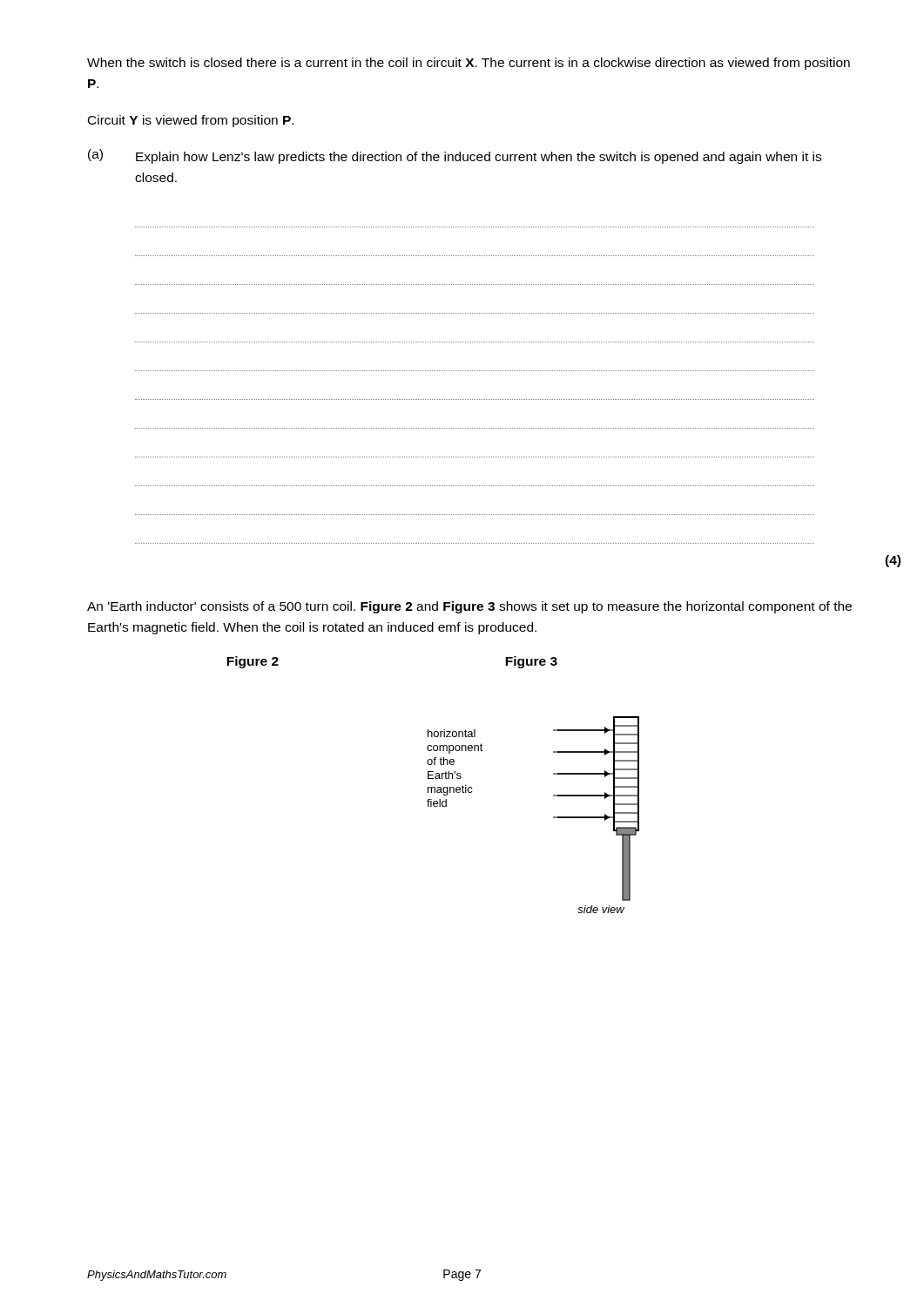924x1307 pixels.
Task: Point to the region starting "An 'Earth inductor' consists"
Action: pyautogui.click(x=470, y=617)
